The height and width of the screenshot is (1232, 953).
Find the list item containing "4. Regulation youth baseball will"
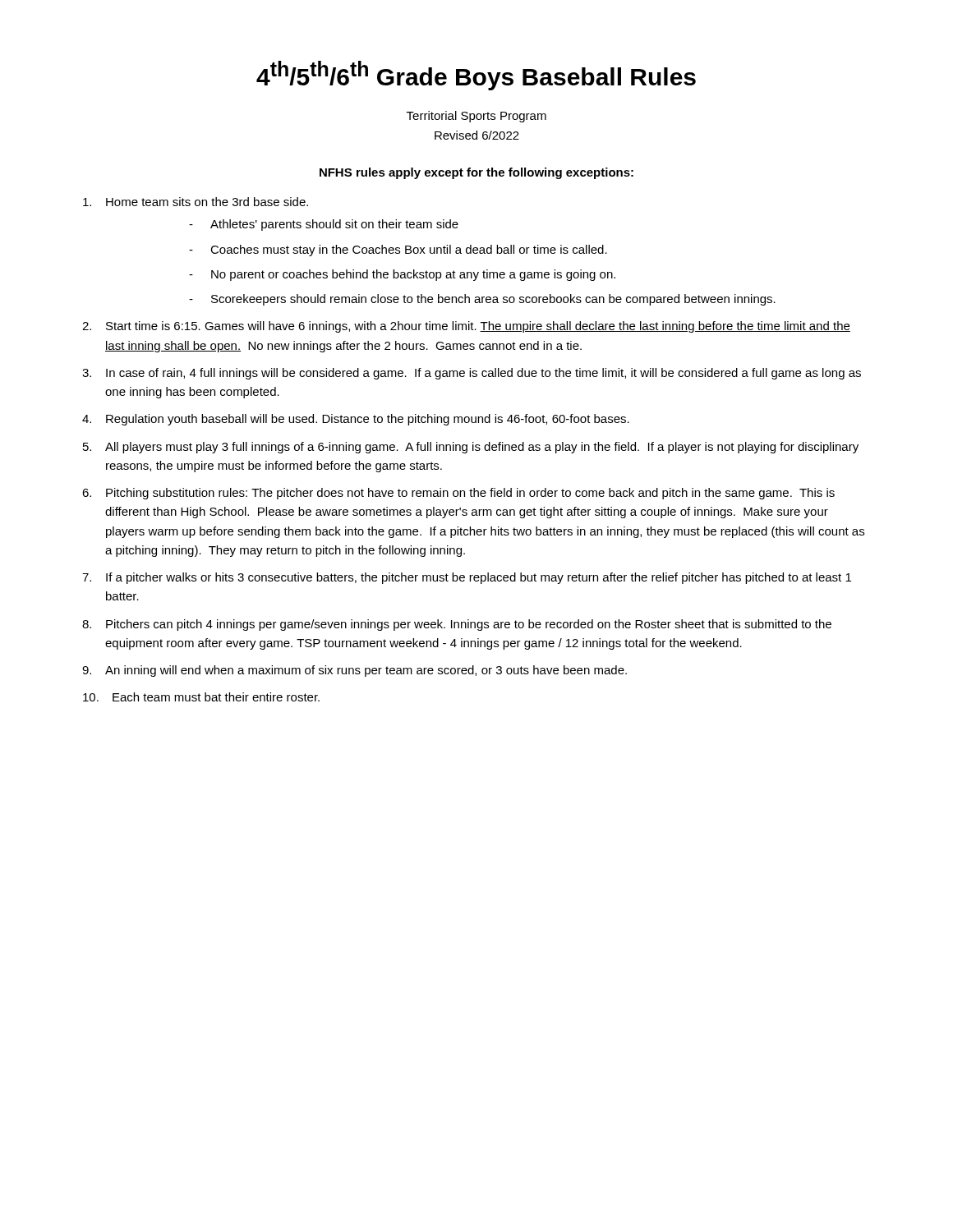pyautogui.click(x=476, y=419)
